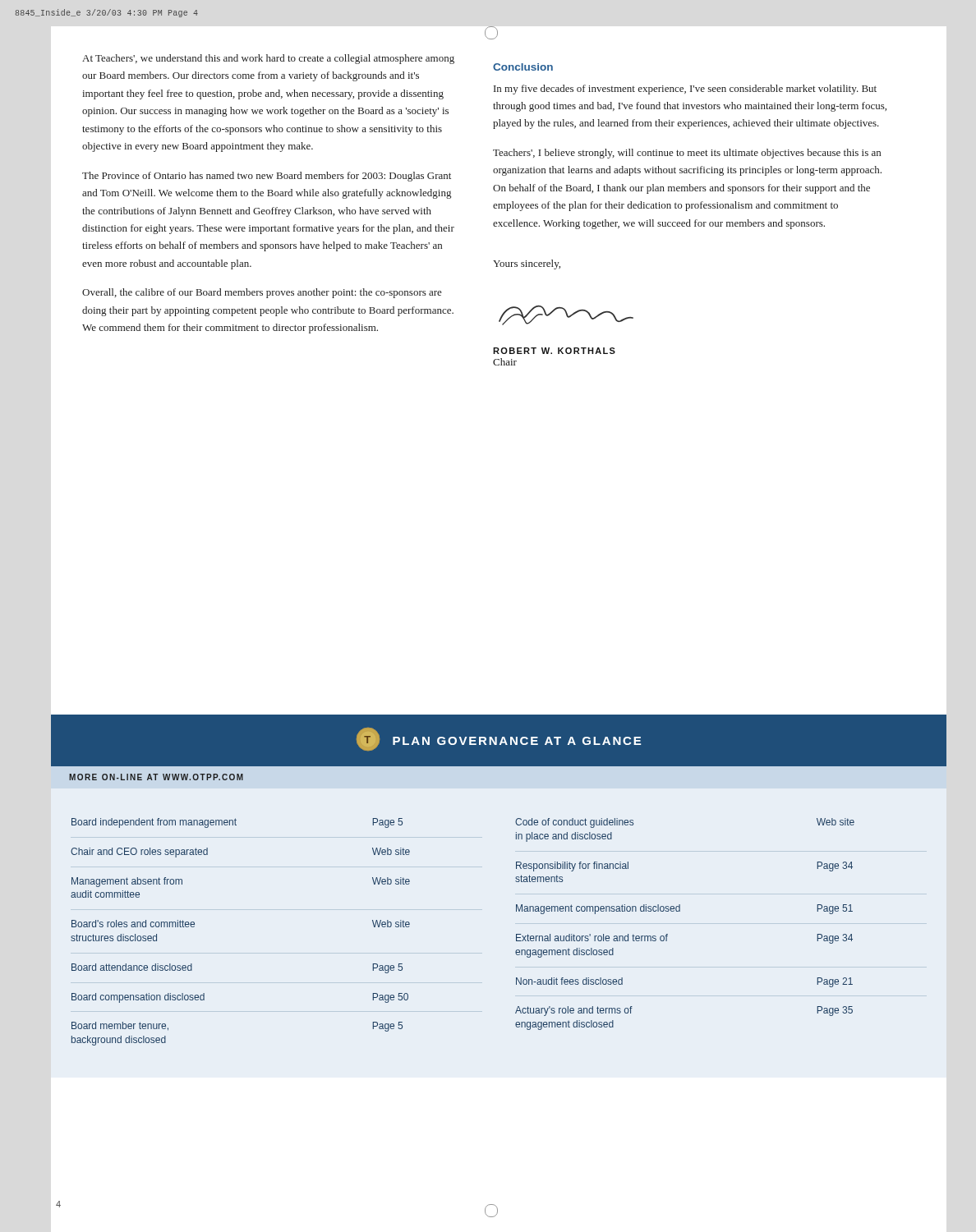Image resolution: width=976 pixels, height=1232 pixels.
Task: Locate the block of text that opens with "ROBERT W. KORTHALS"
Action: point(554,351)
